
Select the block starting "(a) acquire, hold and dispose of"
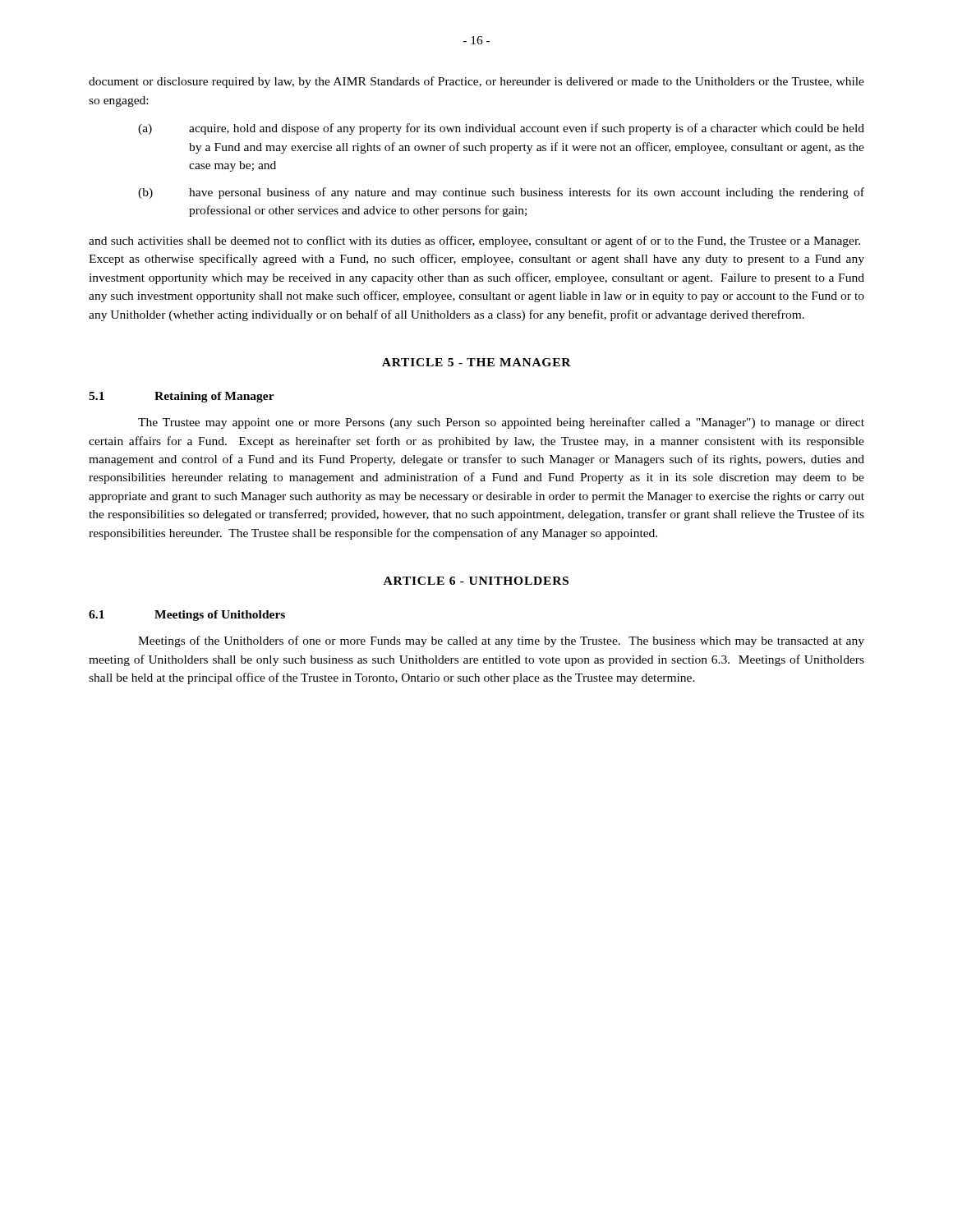tap(501, 147)
